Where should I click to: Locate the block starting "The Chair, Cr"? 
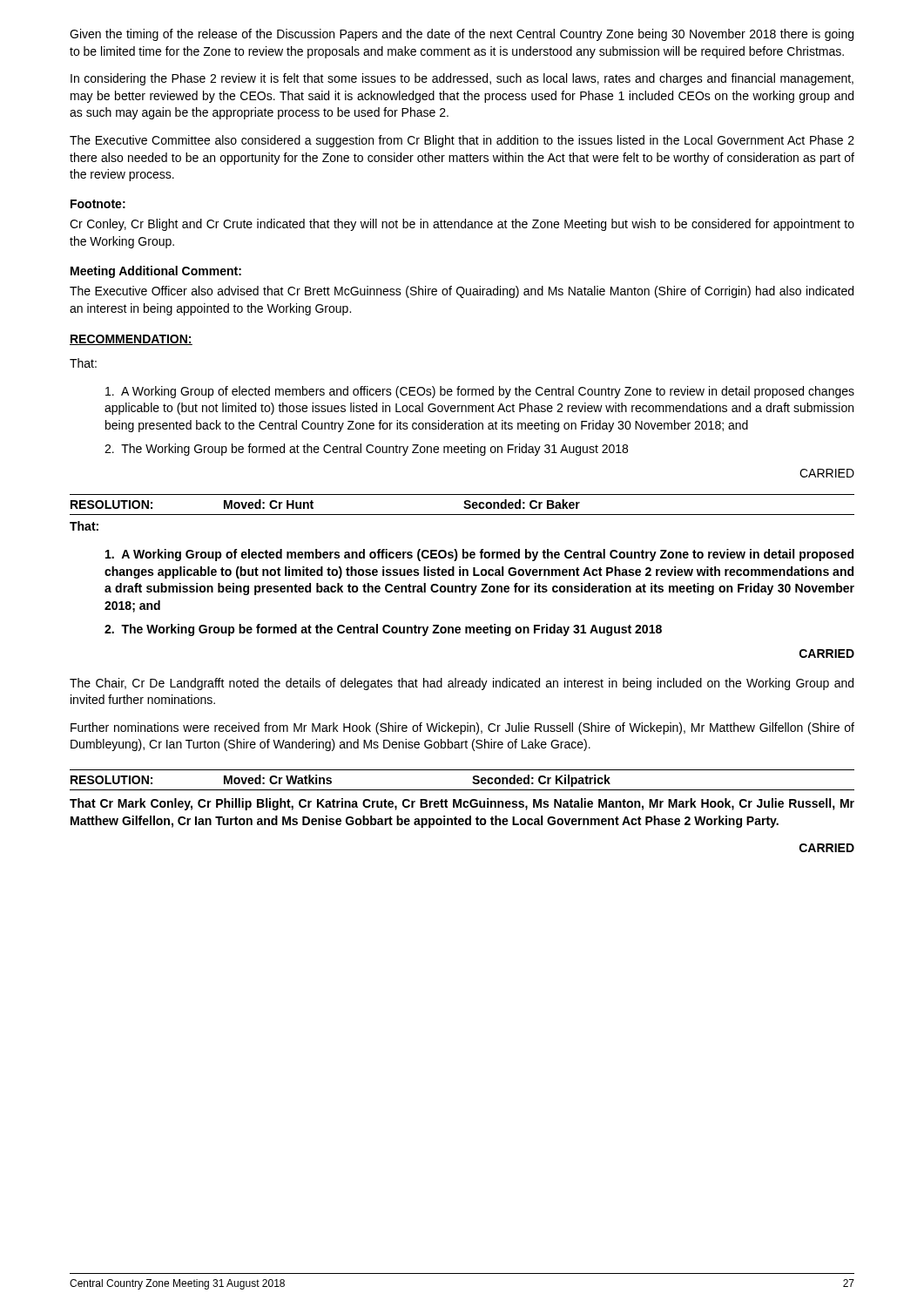[462, 692]
